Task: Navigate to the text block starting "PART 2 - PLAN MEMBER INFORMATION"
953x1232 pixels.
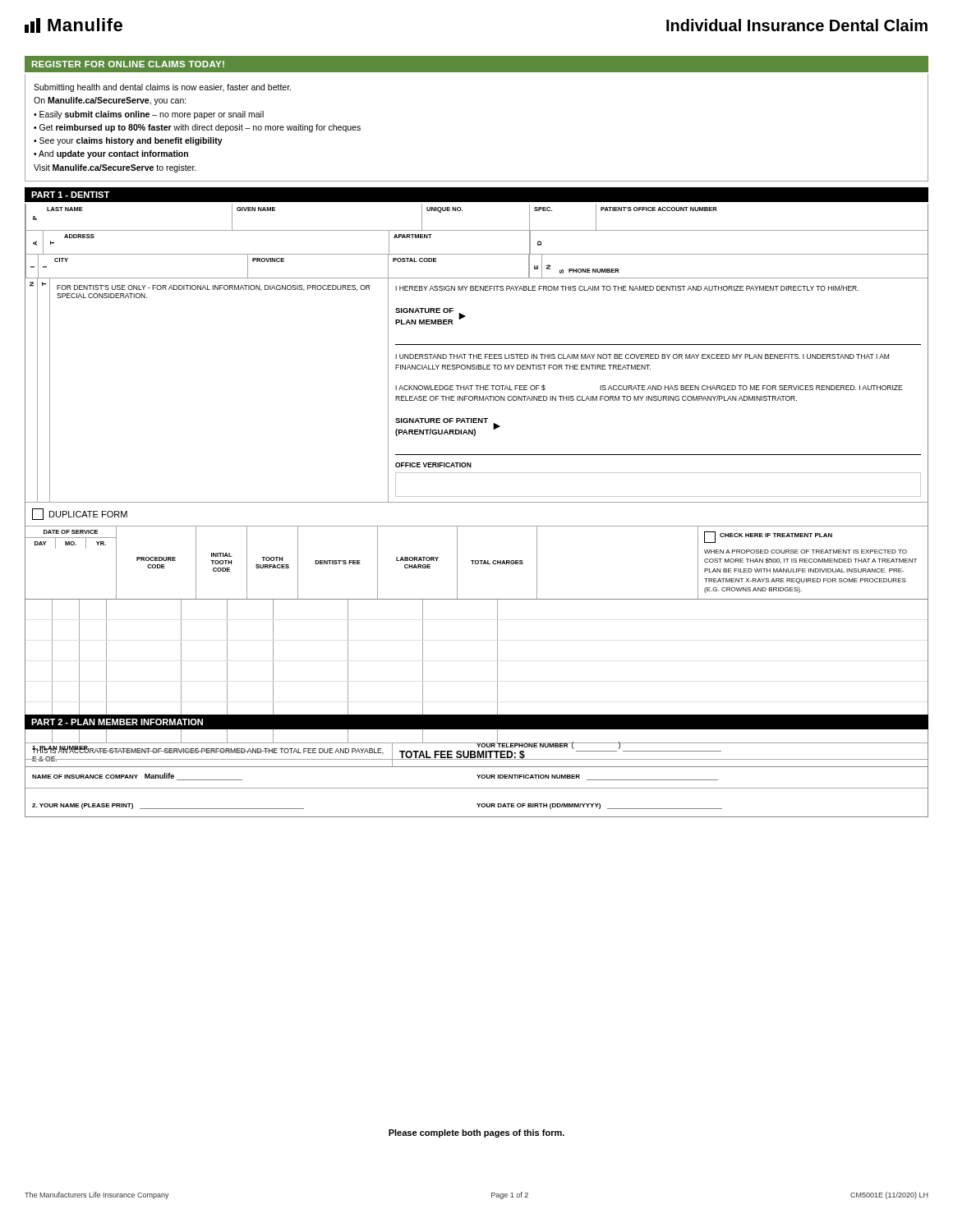Action: 117,722
